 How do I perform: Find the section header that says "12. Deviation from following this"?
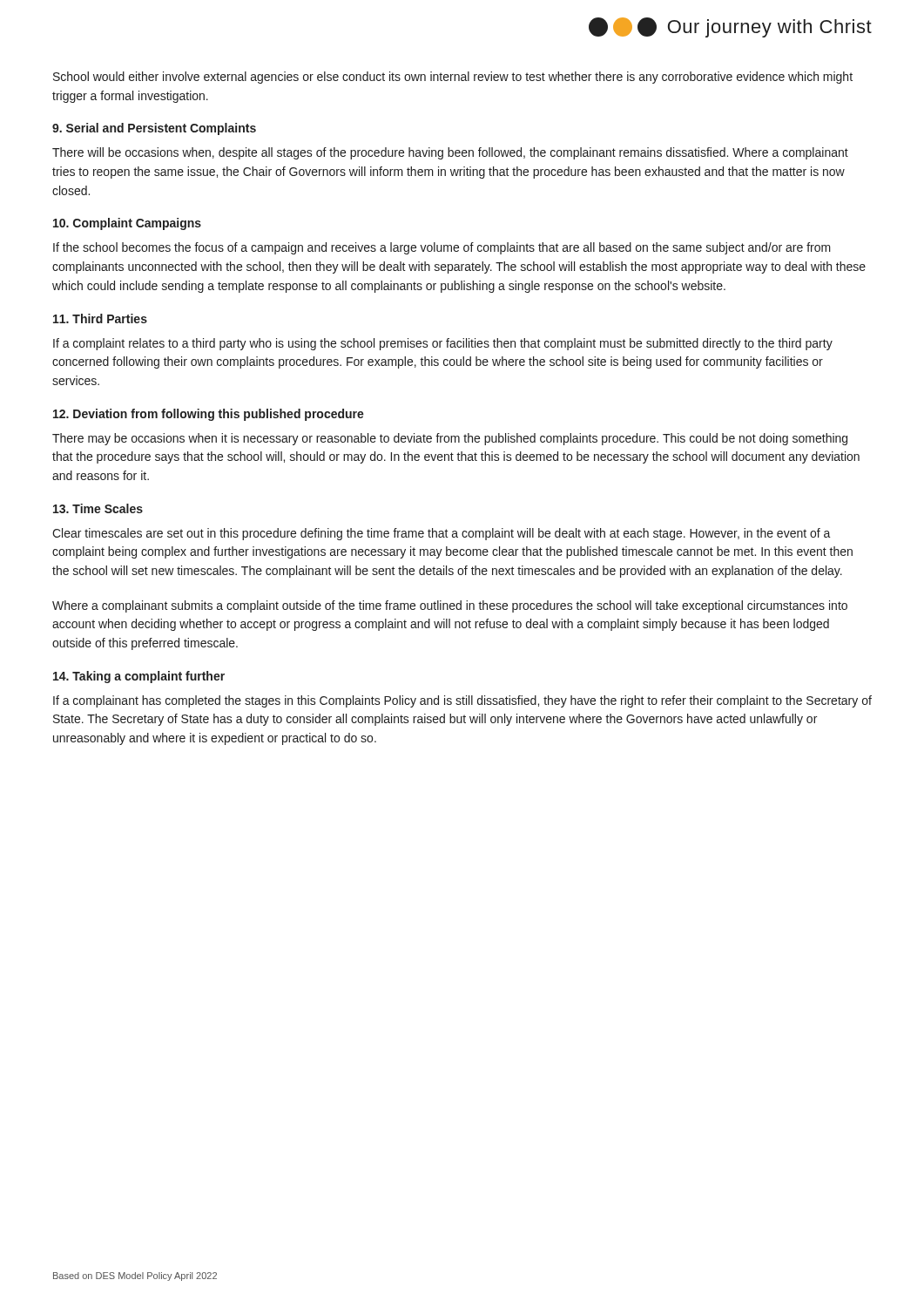208,413
